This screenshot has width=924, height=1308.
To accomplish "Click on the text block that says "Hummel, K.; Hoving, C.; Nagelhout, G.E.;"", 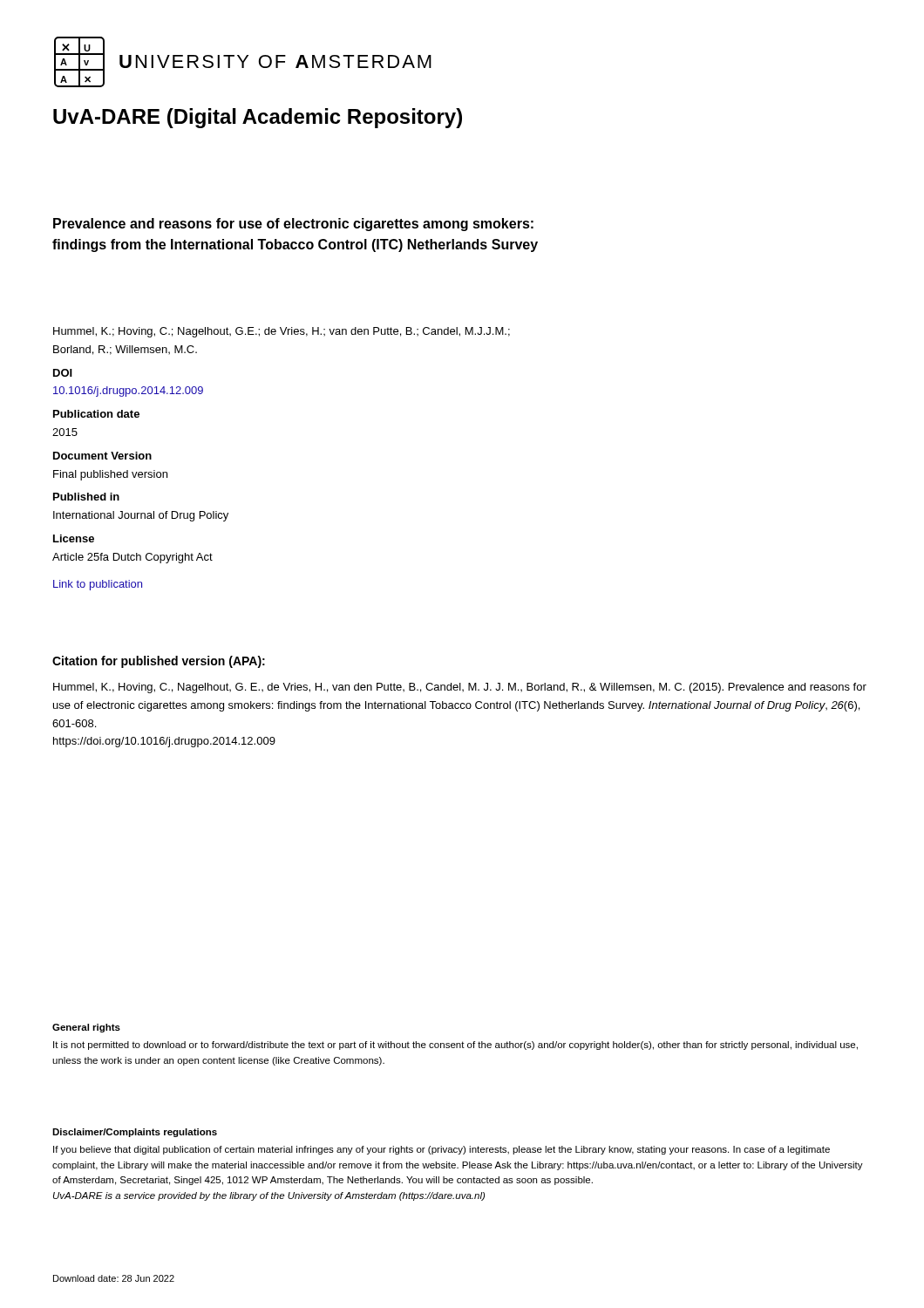I will coord(281,340).
